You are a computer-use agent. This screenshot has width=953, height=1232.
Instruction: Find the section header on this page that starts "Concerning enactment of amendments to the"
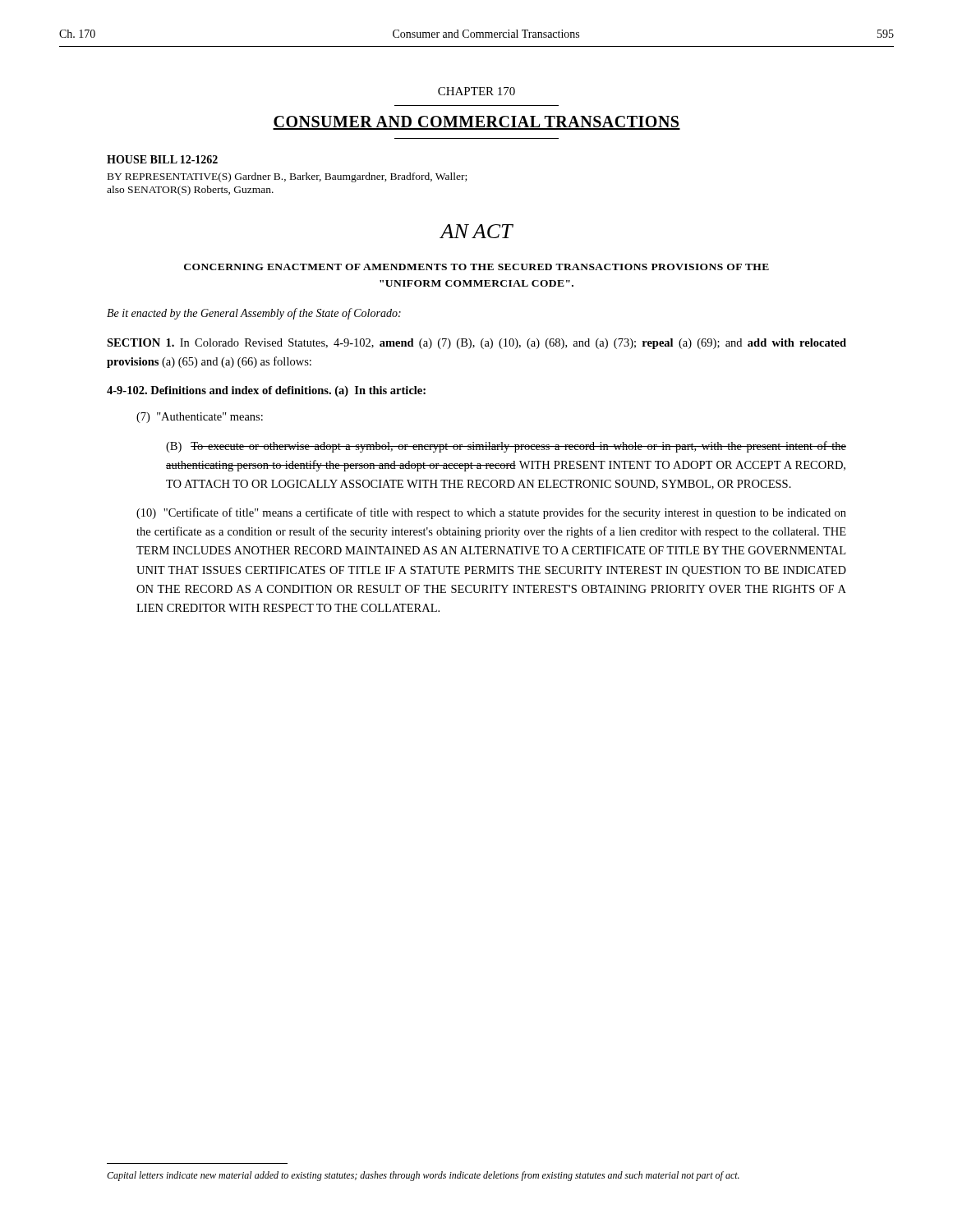(476, 275)
